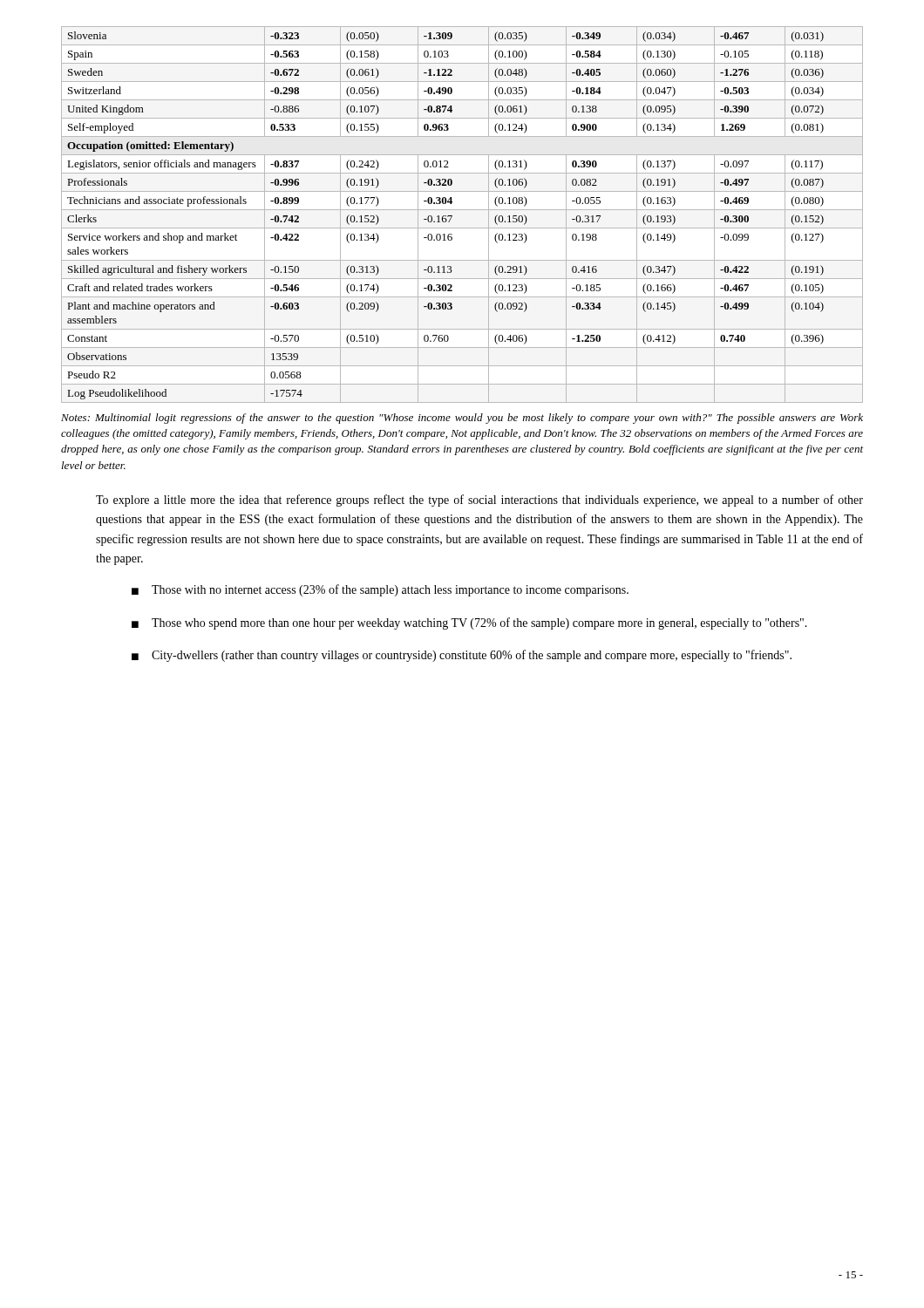Viewport: 924px width, 1308px height.
Task: Locate the list item containing "■ Those who spend"
Action: pyautogui.click(x=497, y=624)
